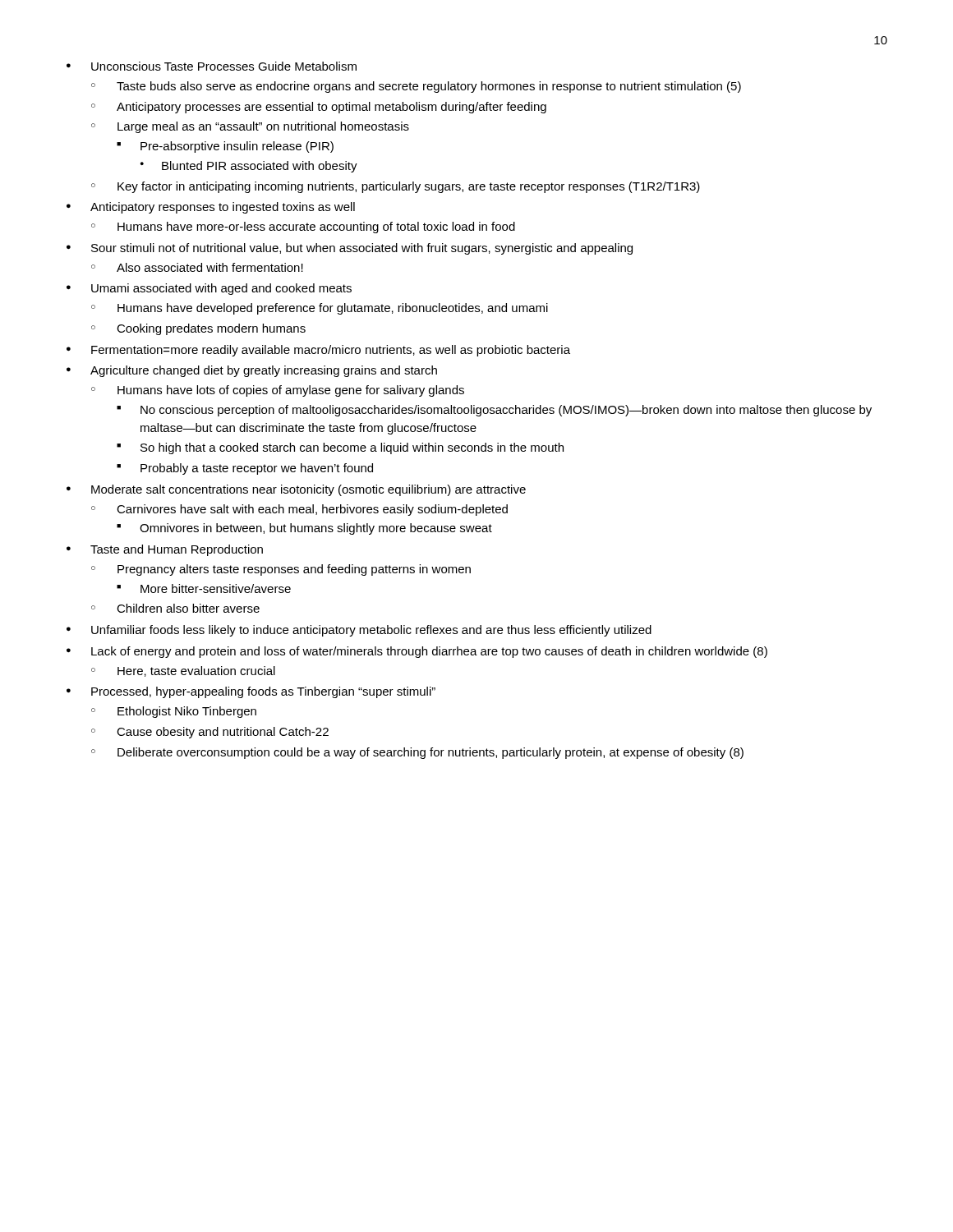The width and height of the screenshot is (953, 1232).
Task: Navigate to the element starting "Pre-absorptive insulin release (PIR) Blunted PIR"
Action: 237,147
